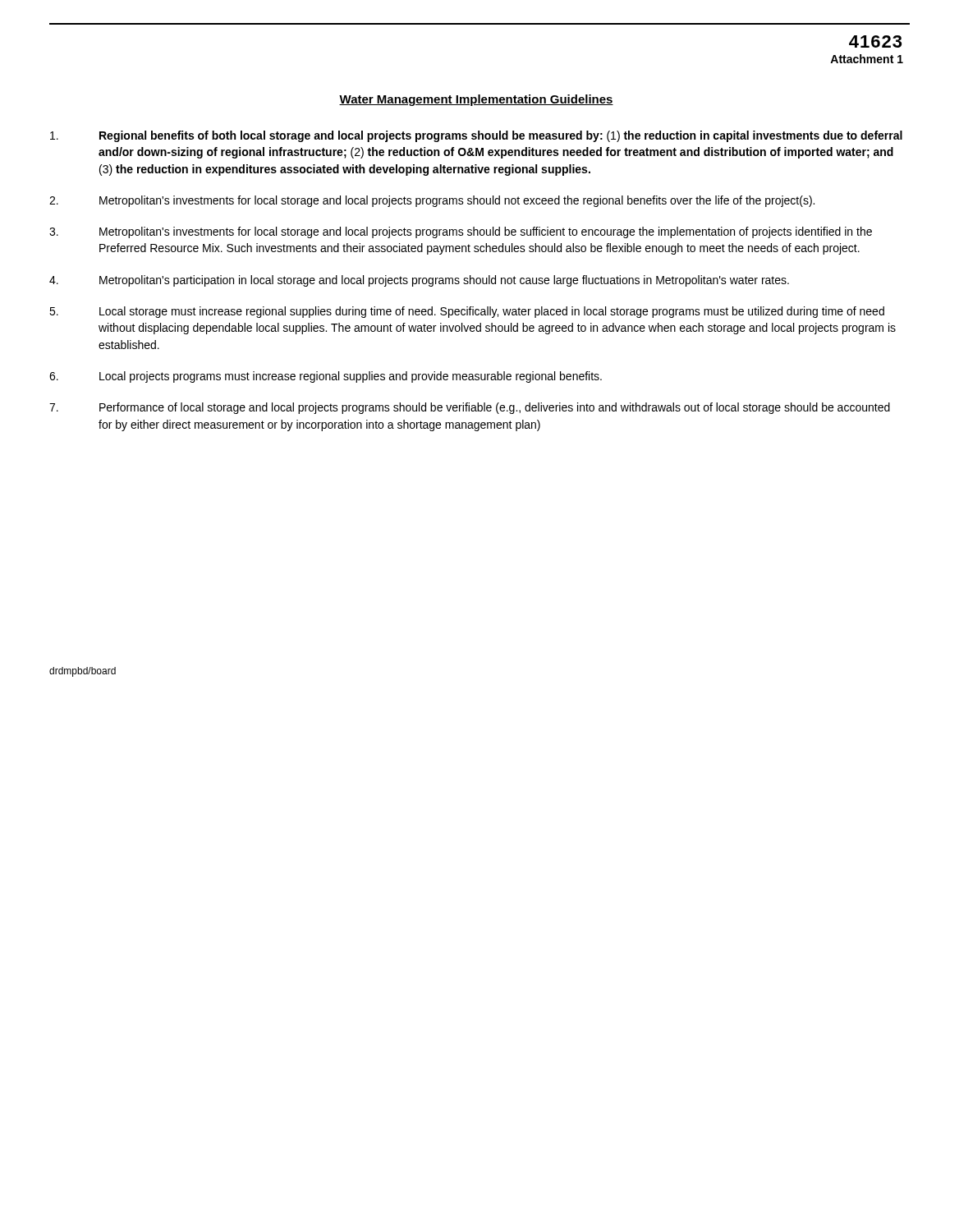Click on the text block starting "3. Metropolitan's investments for local storage"
Image resolution: width=959 pixels, height=1232 pixels.
[x=476, y=240]
